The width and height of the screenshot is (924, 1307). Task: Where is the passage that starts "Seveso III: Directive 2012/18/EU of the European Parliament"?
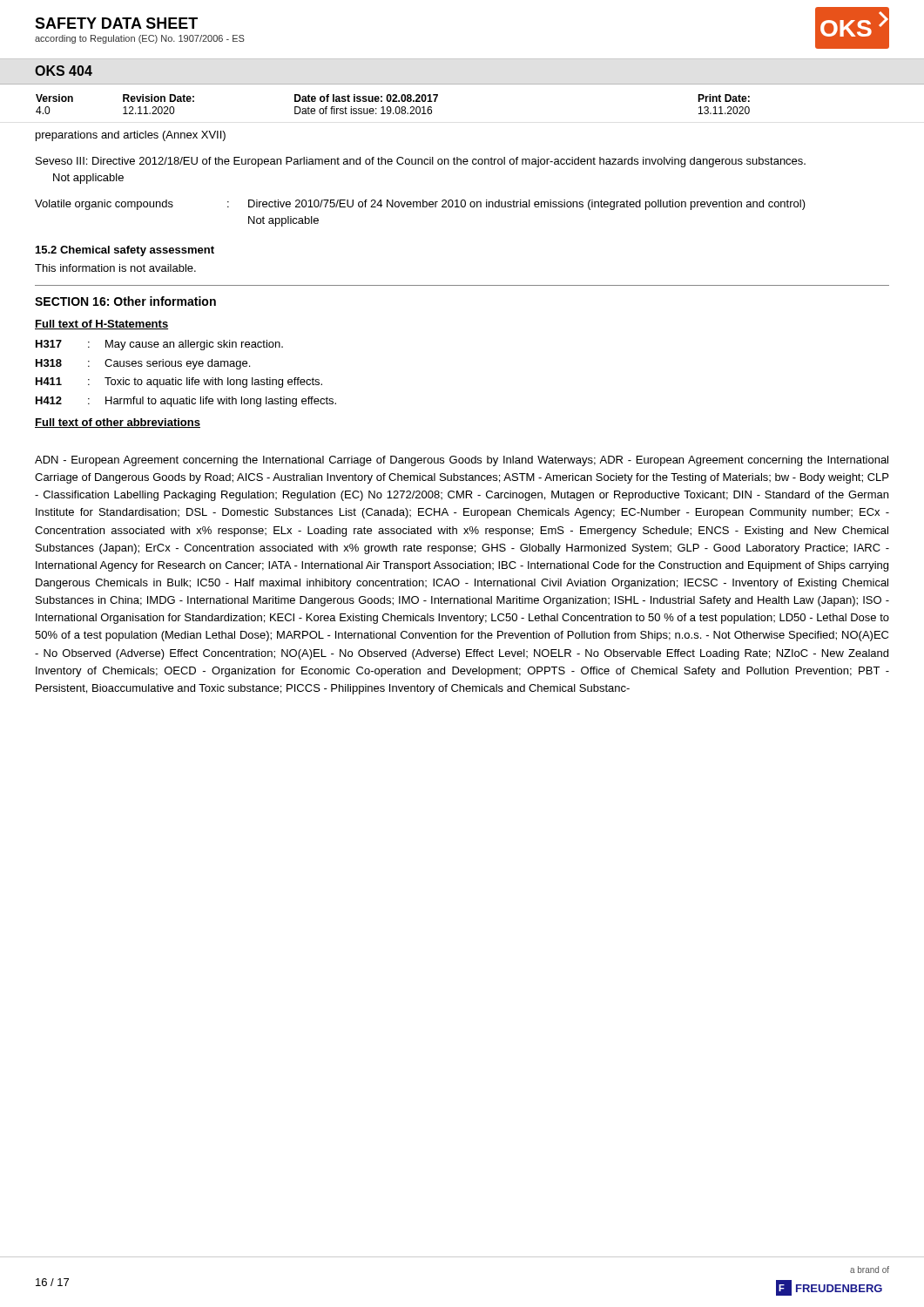click(x=421, y=169)
